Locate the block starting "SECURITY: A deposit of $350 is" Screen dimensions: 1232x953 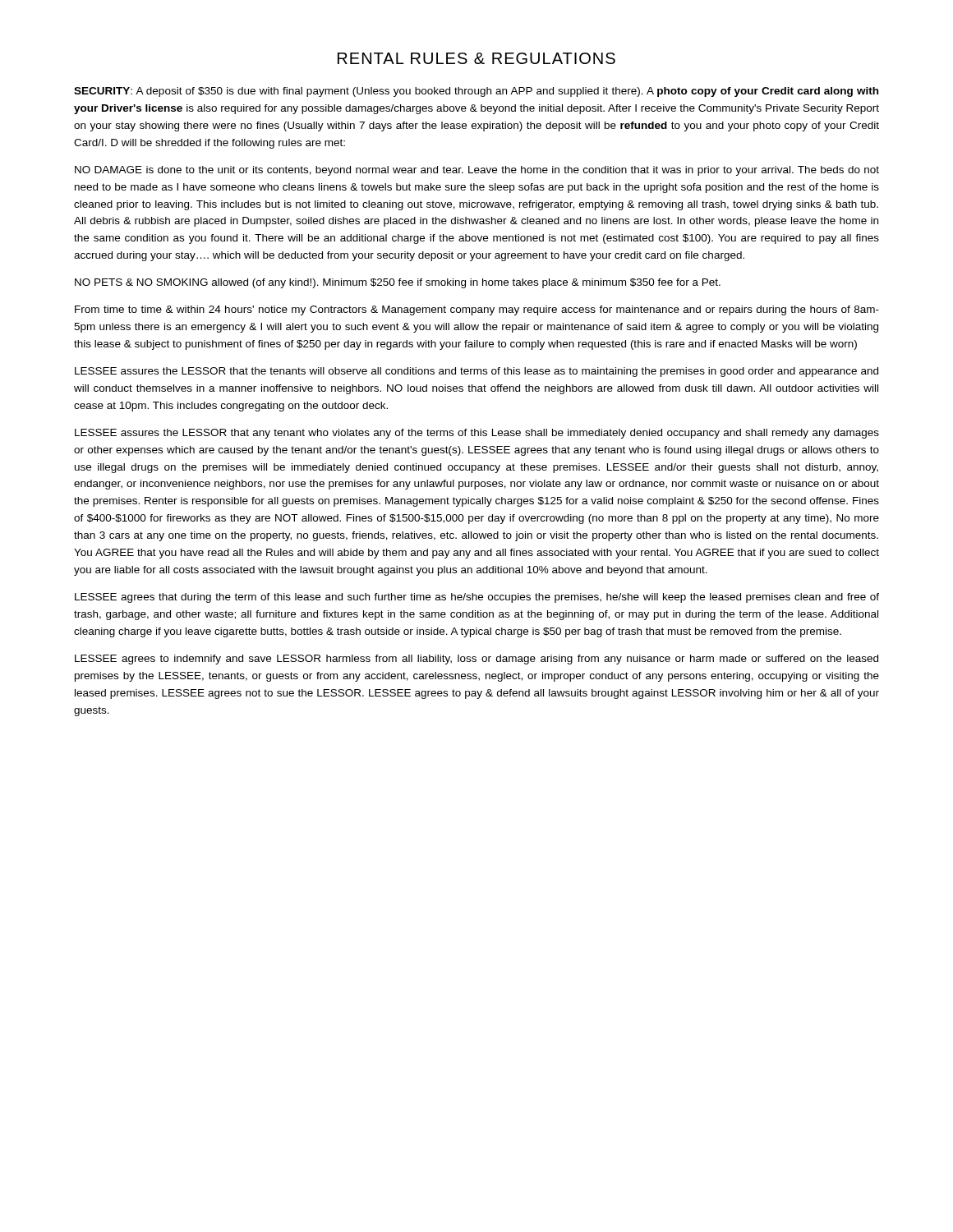coord(476,117)
